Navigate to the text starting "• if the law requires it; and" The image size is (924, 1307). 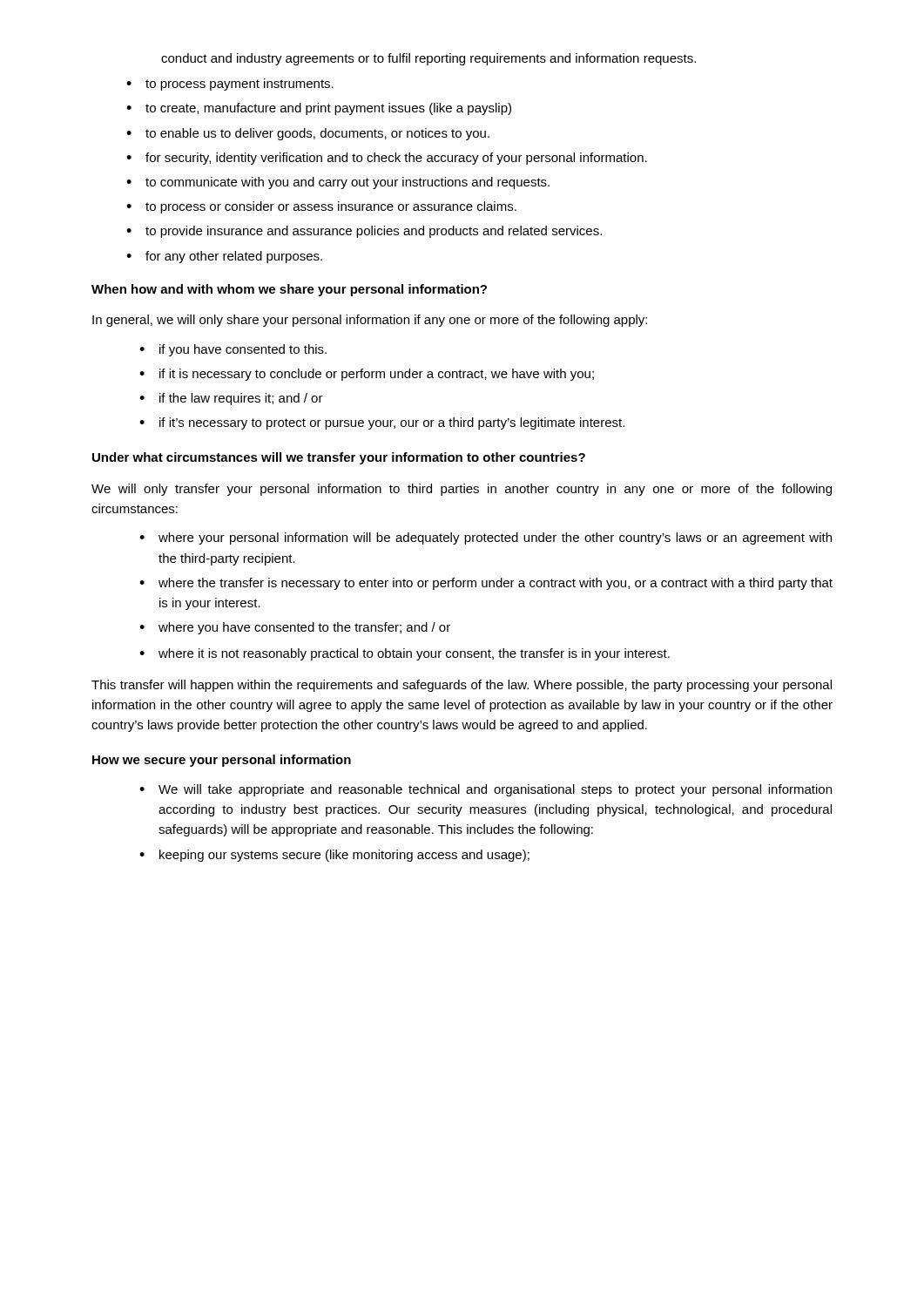(231, 399)
